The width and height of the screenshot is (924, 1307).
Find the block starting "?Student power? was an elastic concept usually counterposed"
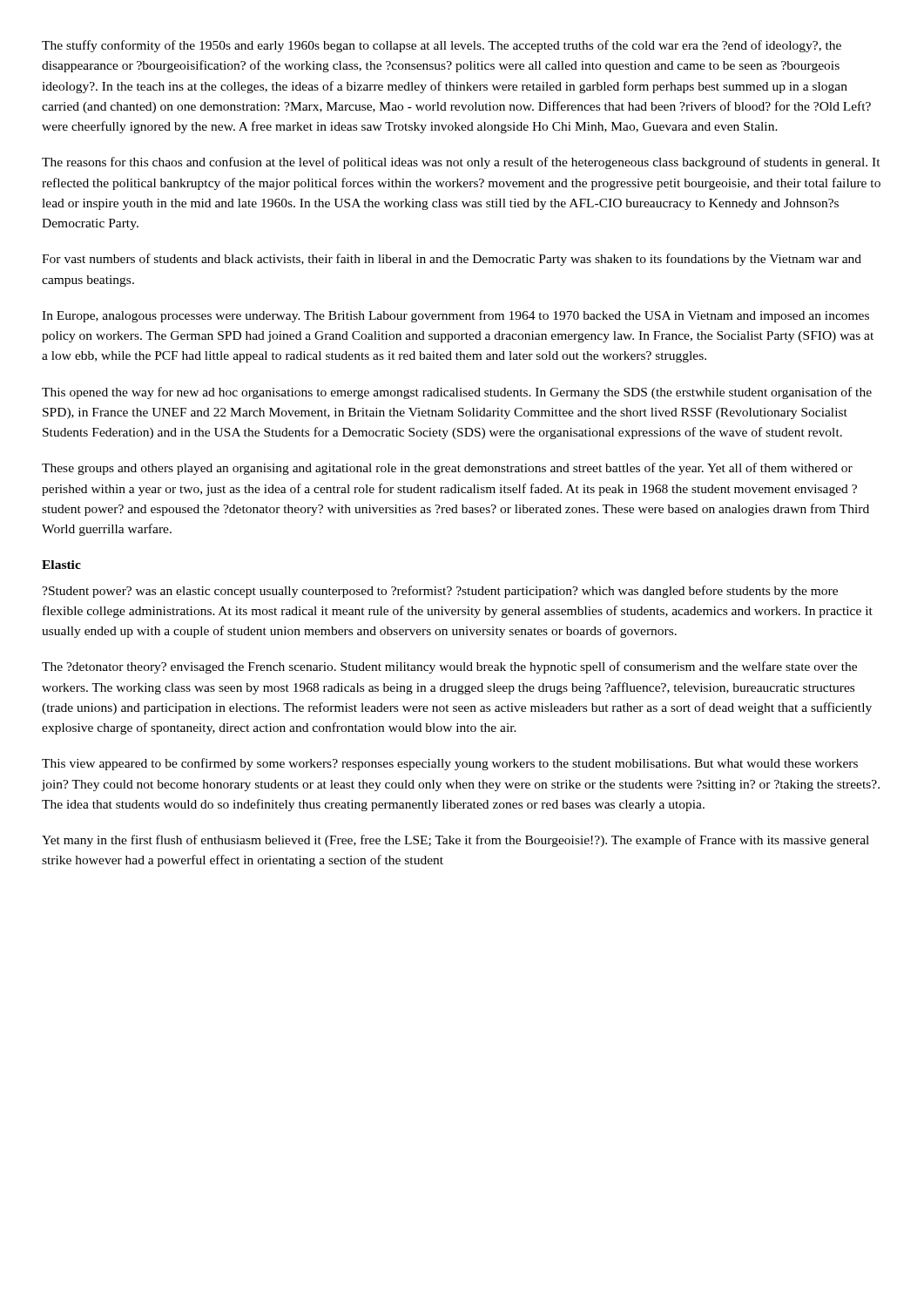(457, 610)
